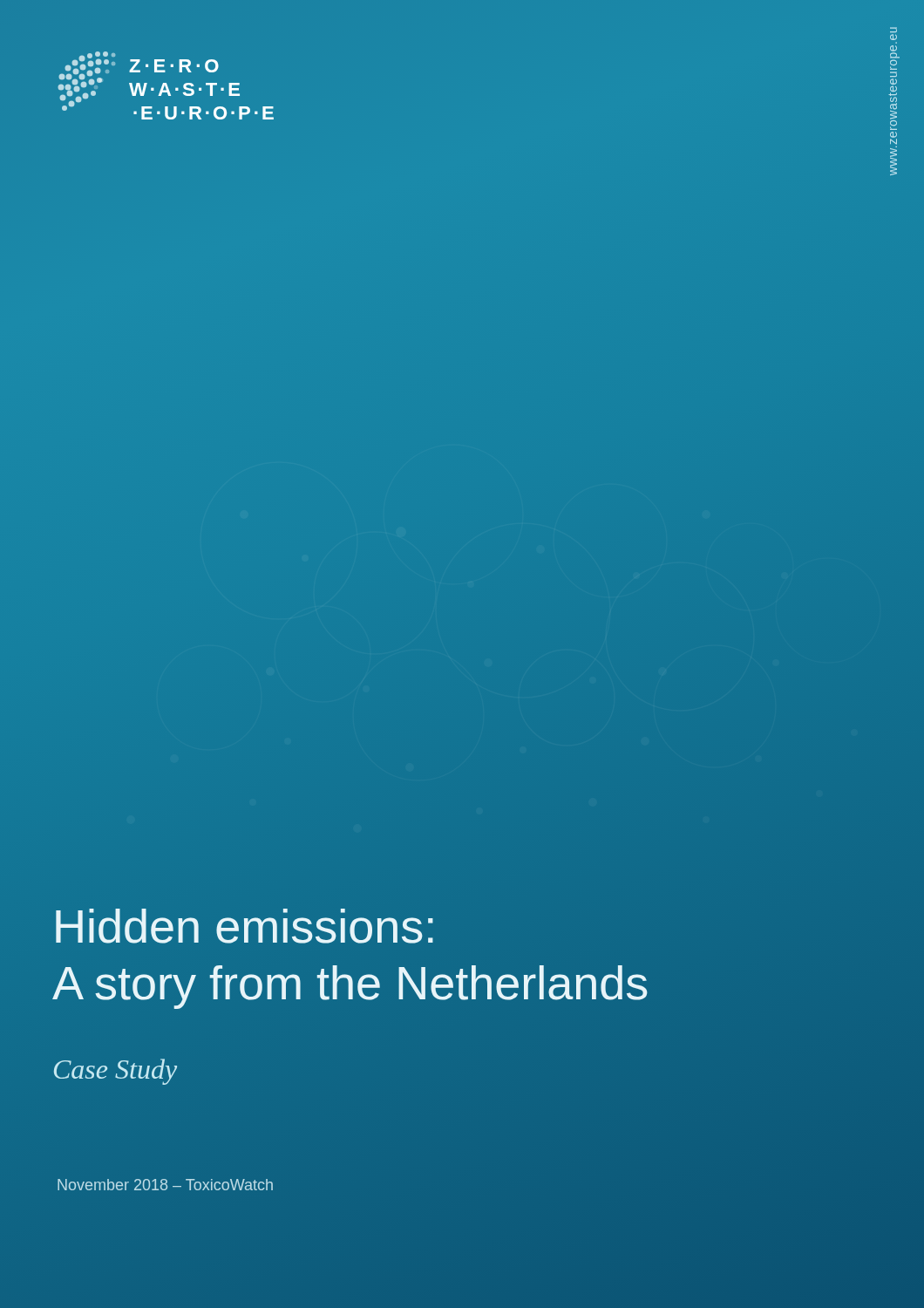Find the block on this page that starts "November 2018 –"
Viewport: 924px width, 1308px height.
click(x=165, y=1185)
